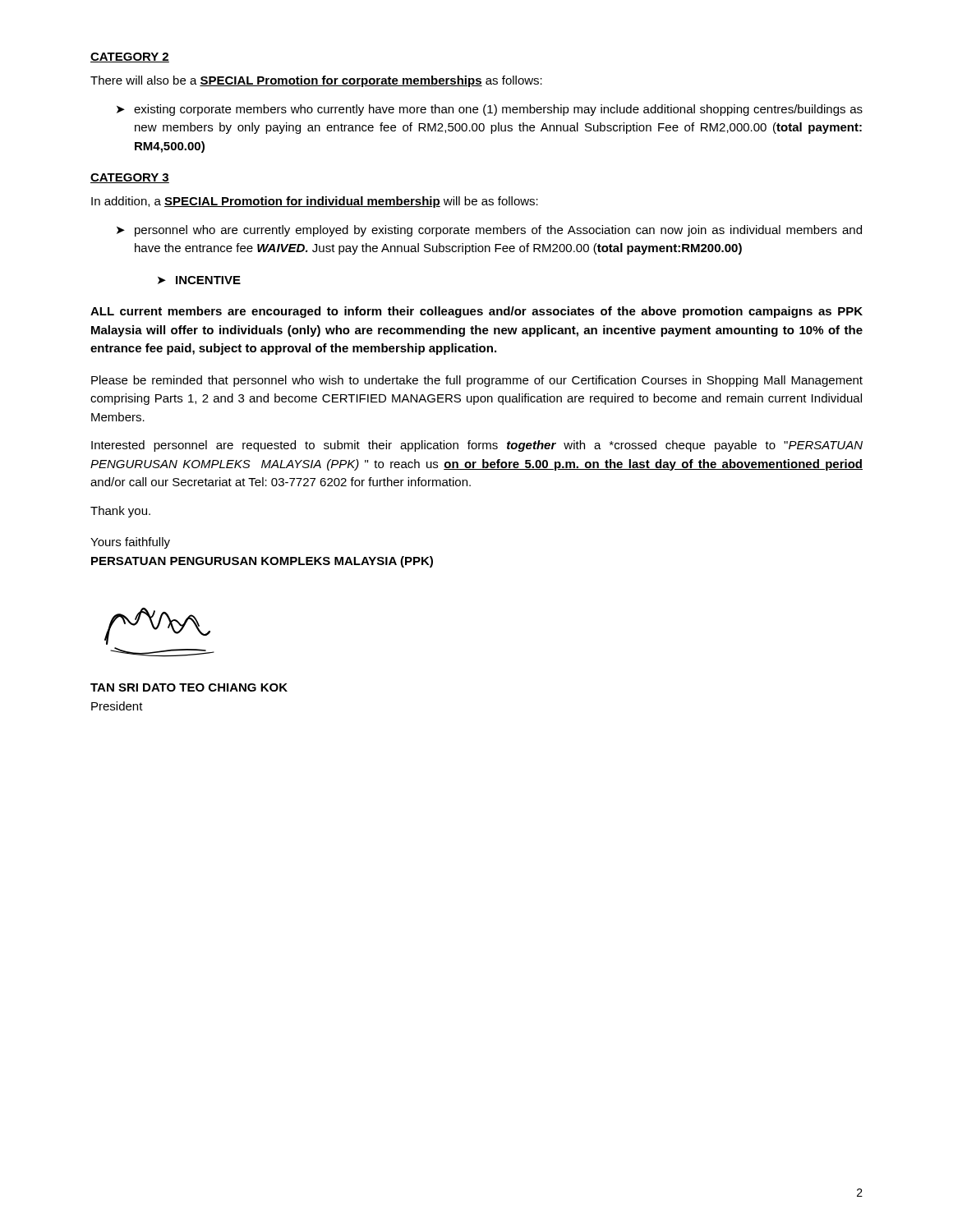This screenshot has width=953, height=1232.
Task: Where does it say "CATEGORY 2"?
Action: (130, 56)
